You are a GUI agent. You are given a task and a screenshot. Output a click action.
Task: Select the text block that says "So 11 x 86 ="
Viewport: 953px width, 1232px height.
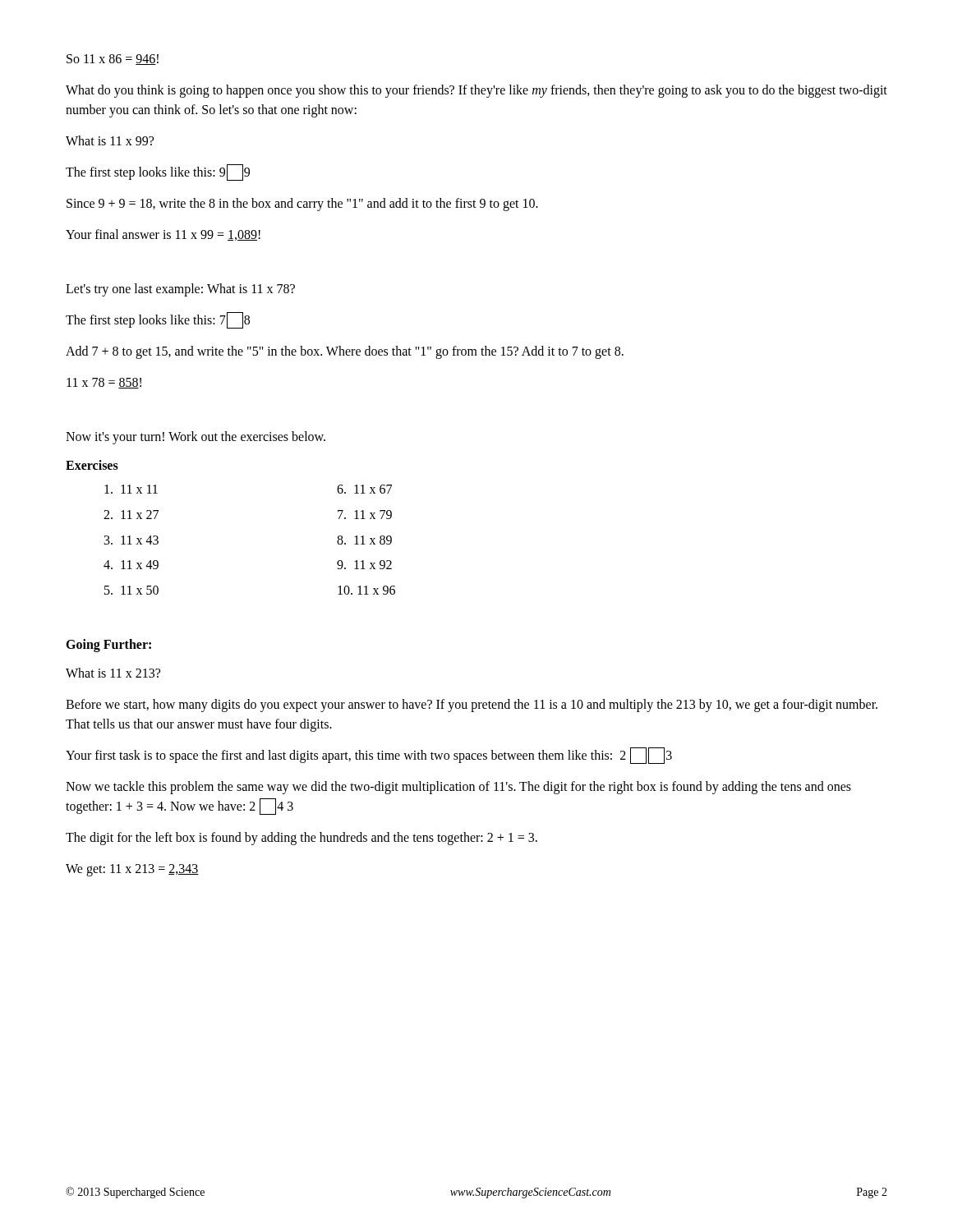coord(113,59)
